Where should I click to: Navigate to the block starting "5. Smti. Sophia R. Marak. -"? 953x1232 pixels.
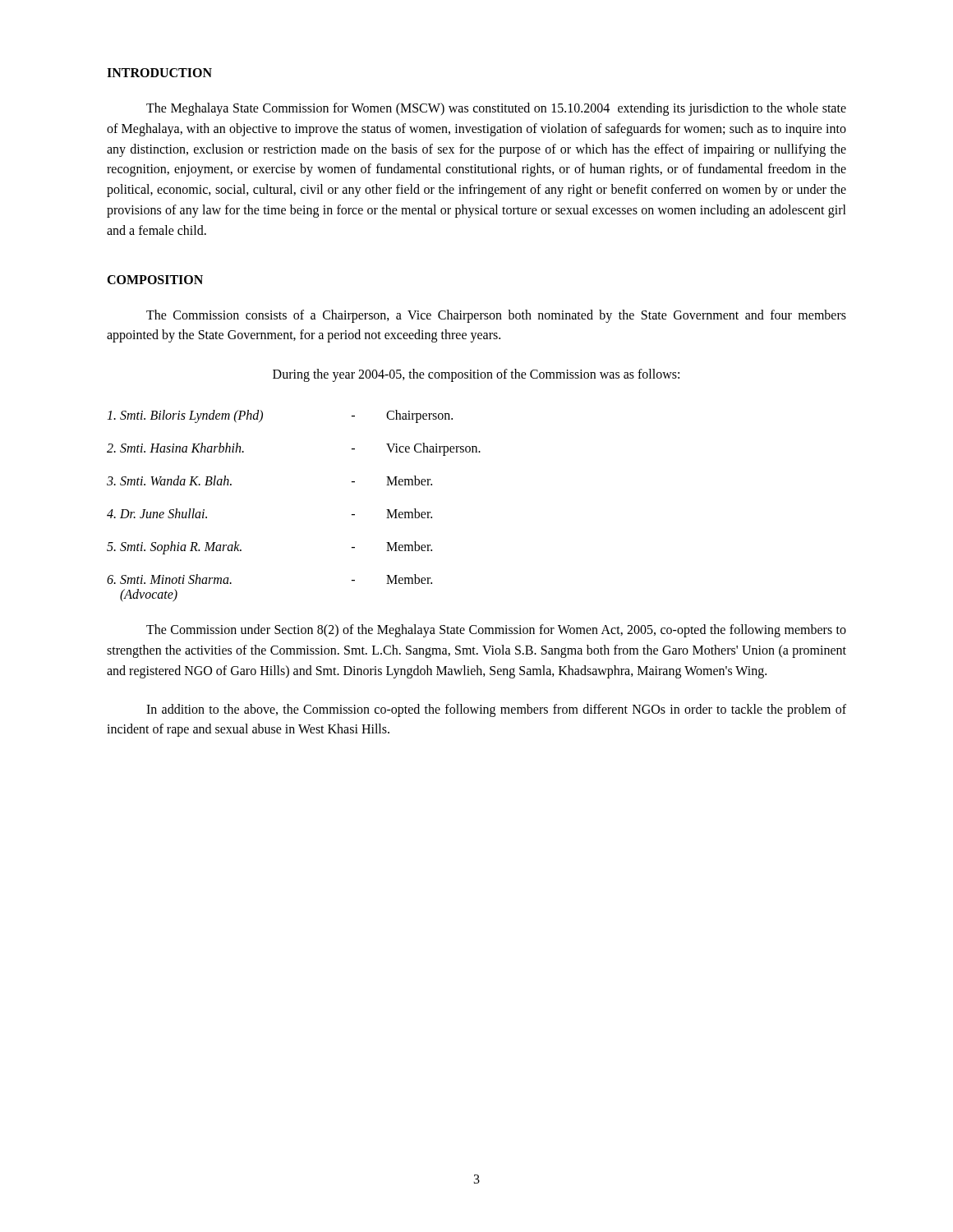tap(172, 547)
